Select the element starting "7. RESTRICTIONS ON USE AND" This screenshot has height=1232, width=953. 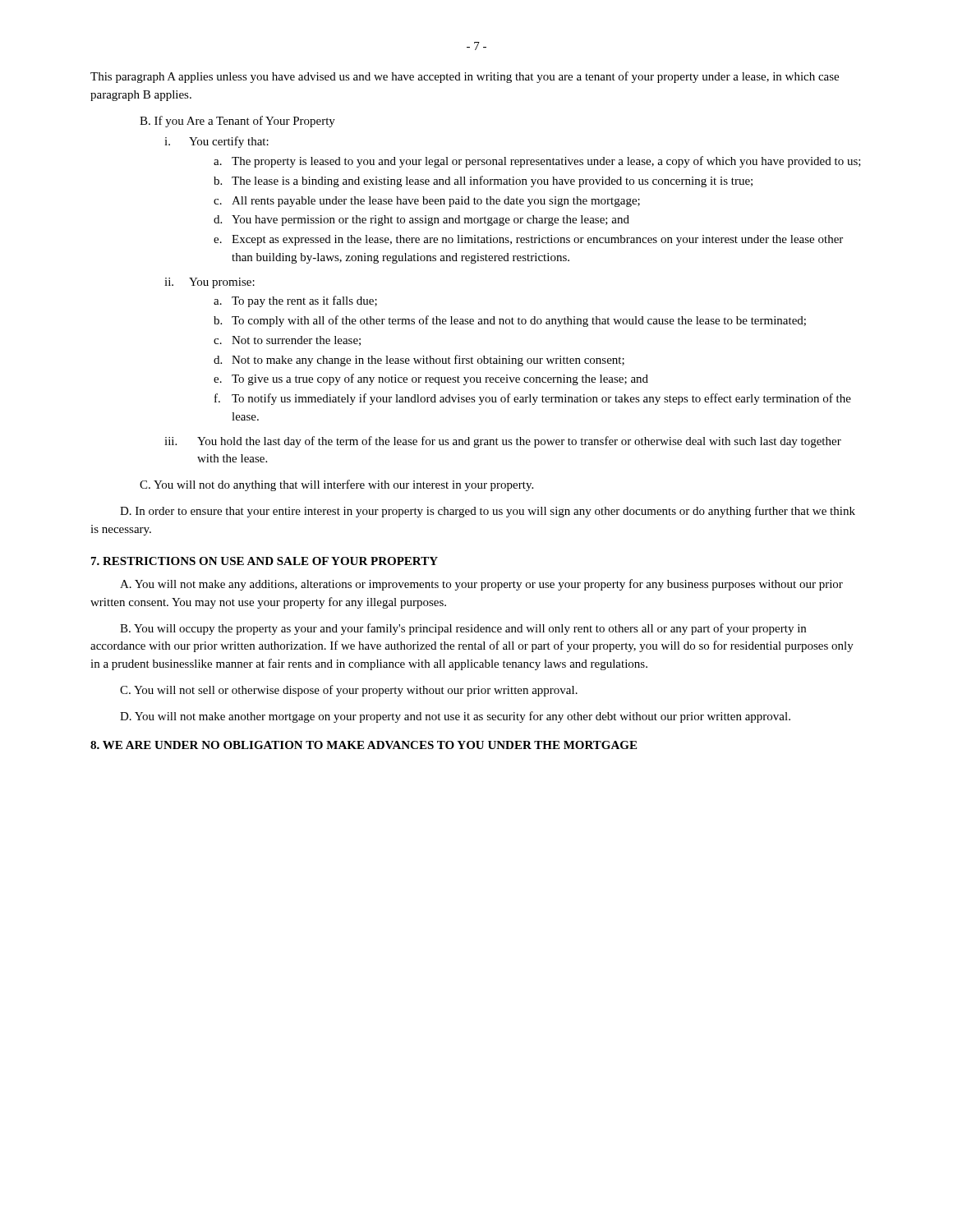click(264, 561)
